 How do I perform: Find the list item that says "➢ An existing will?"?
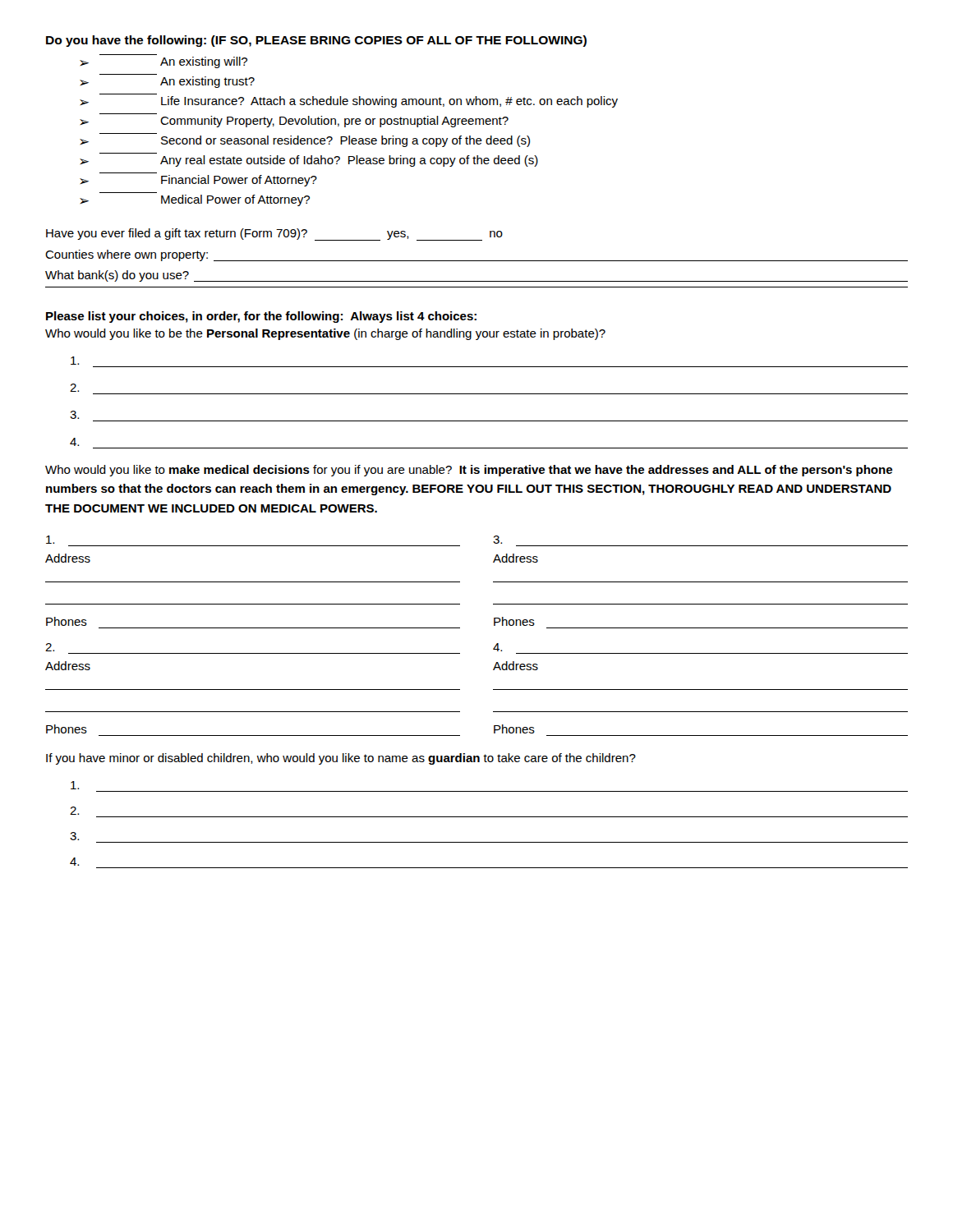(163, 63)
